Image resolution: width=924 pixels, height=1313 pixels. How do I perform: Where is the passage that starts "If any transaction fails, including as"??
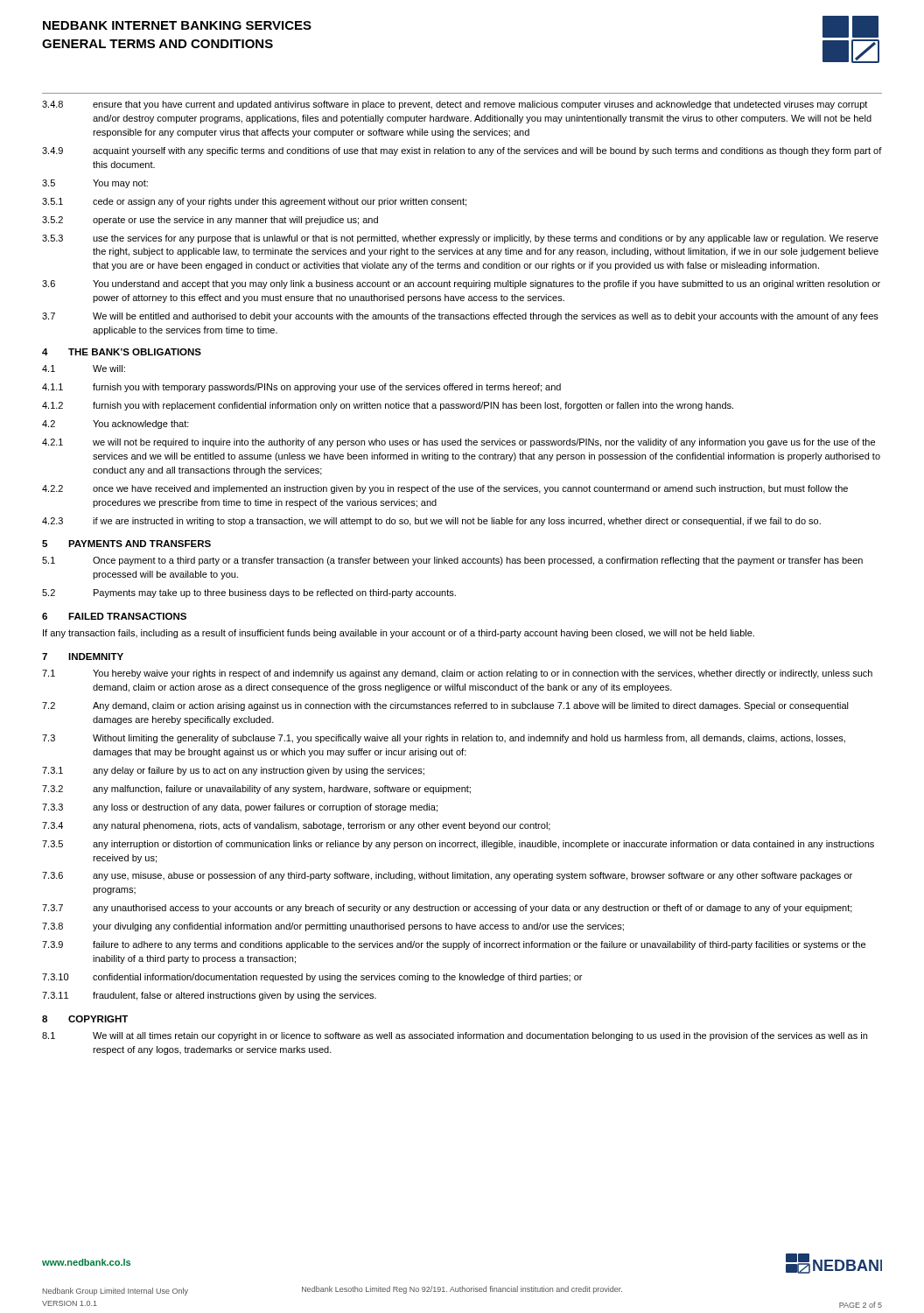point(399,633)
